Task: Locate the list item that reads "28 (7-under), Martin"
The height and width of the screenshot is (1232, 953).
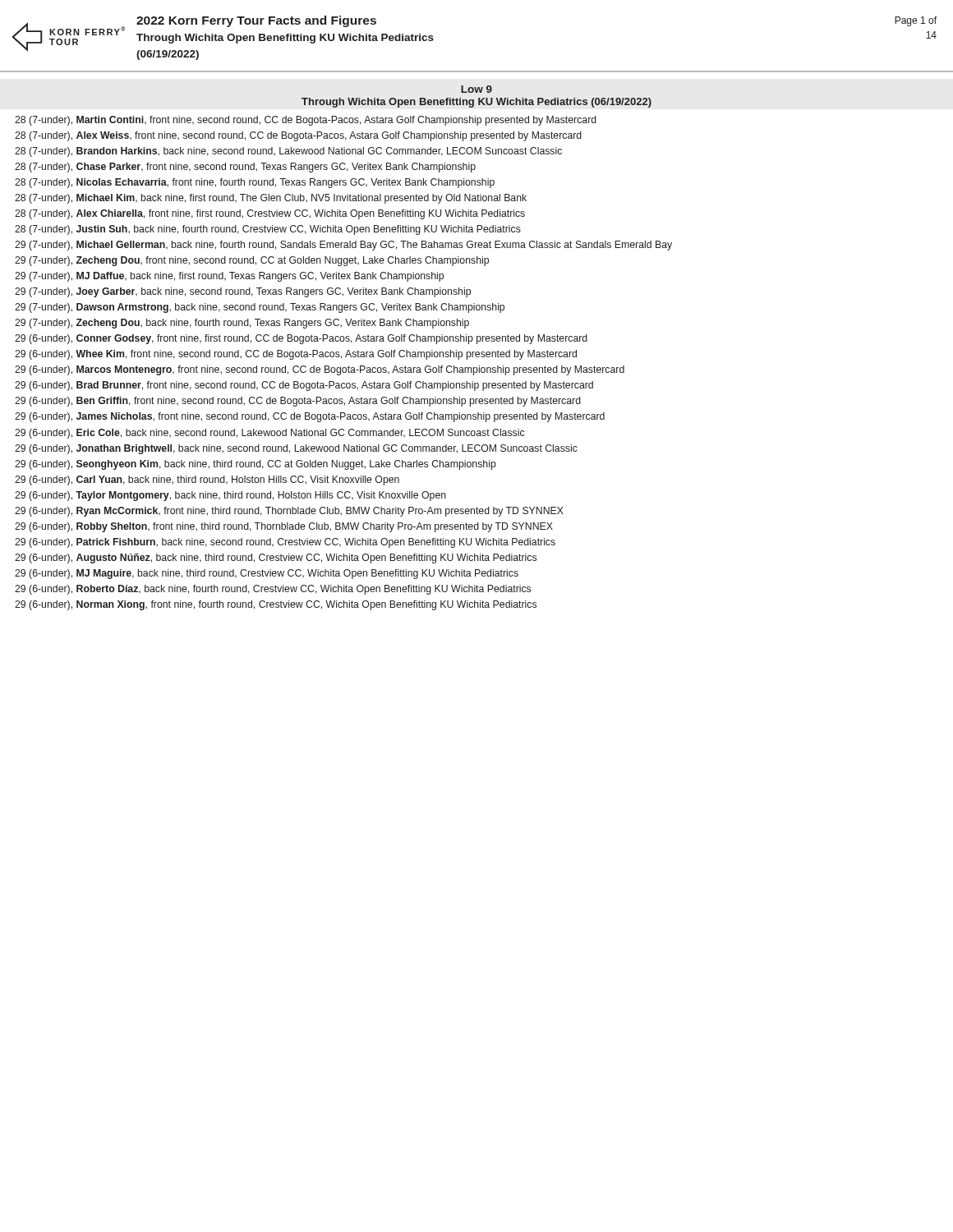Action: (306, 120)
